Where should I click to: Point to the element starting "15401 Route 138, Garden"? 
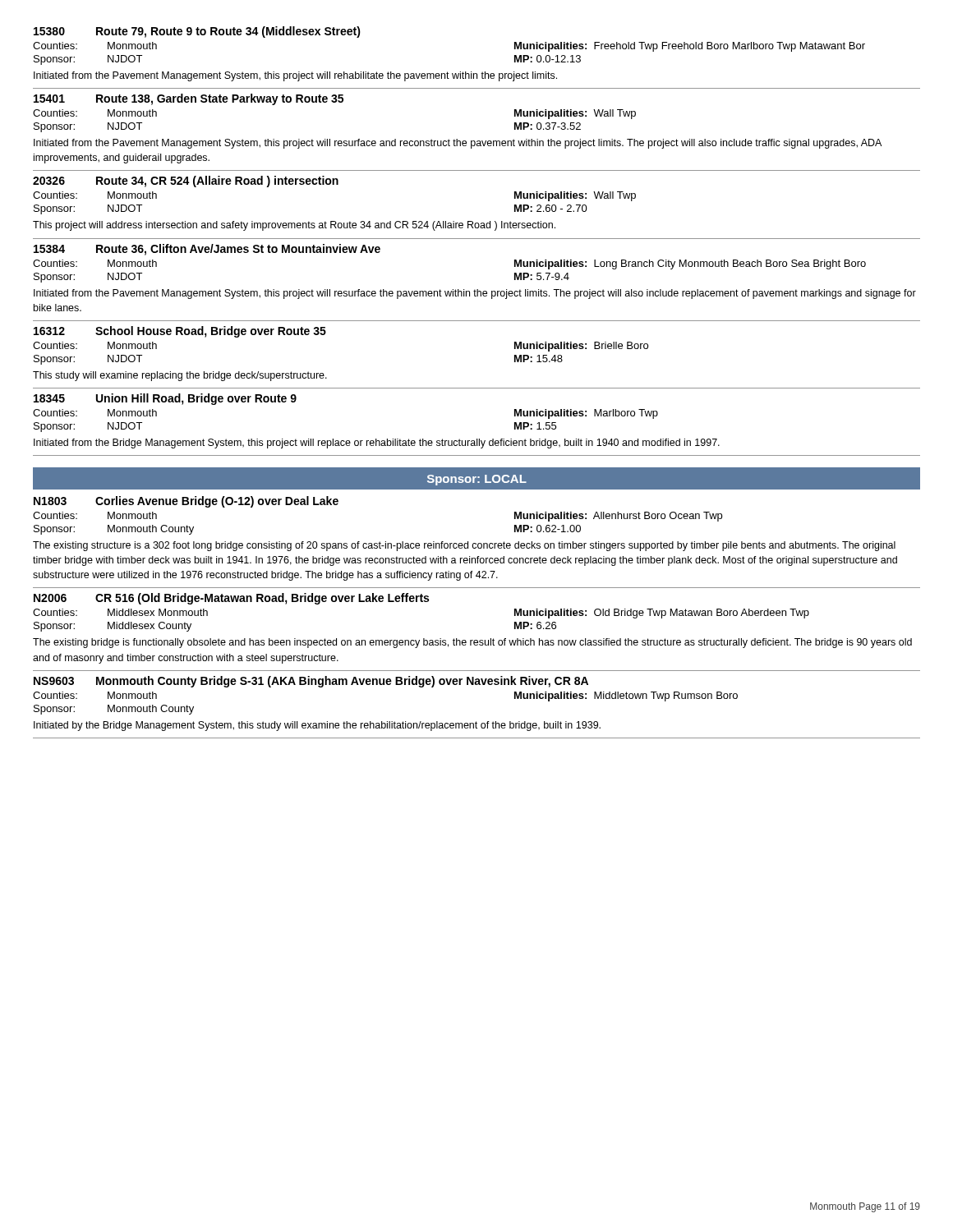click(188, 99)
